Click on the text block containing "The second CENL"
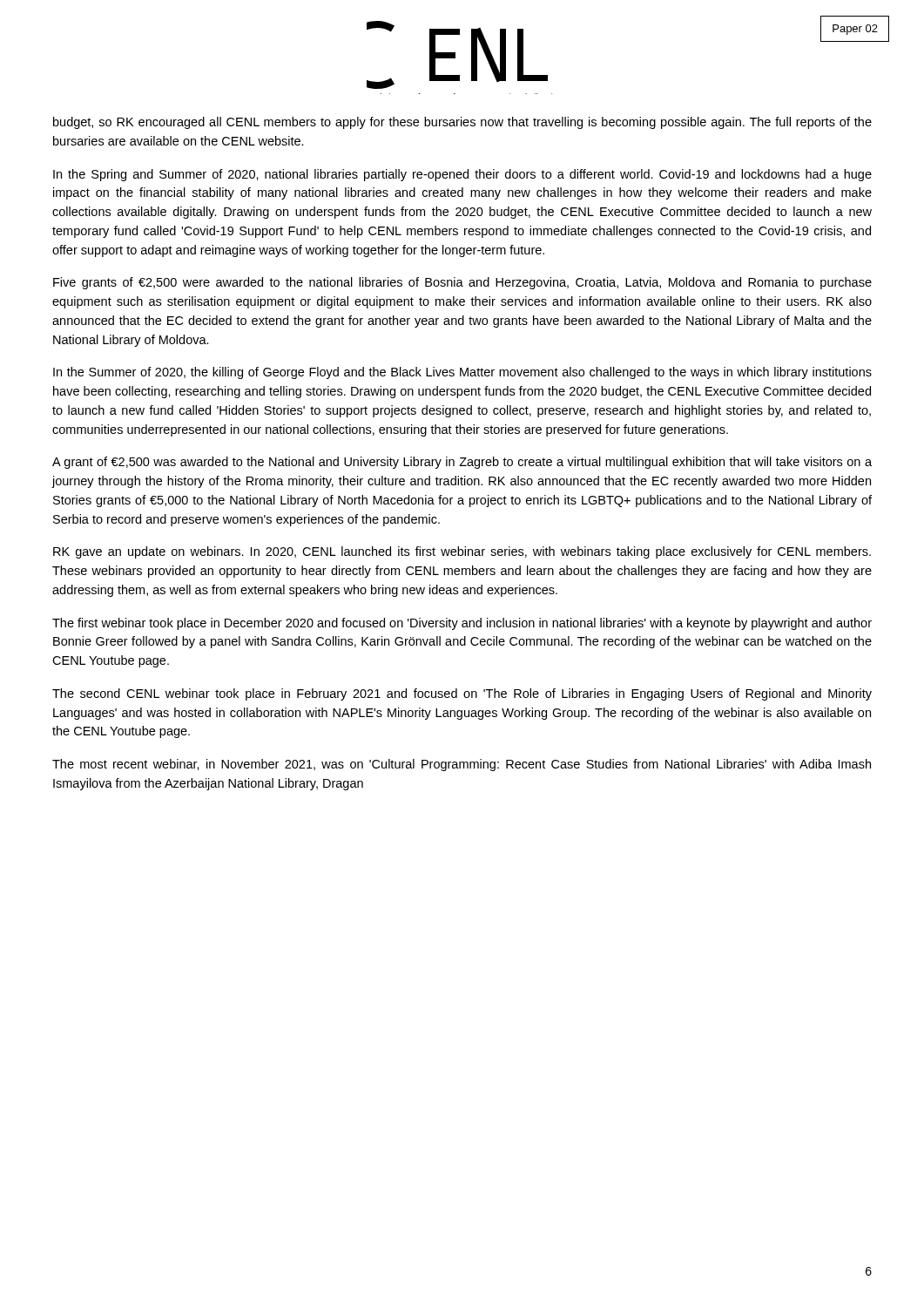Screen dimensions: 1307x924 click(462, 712)
